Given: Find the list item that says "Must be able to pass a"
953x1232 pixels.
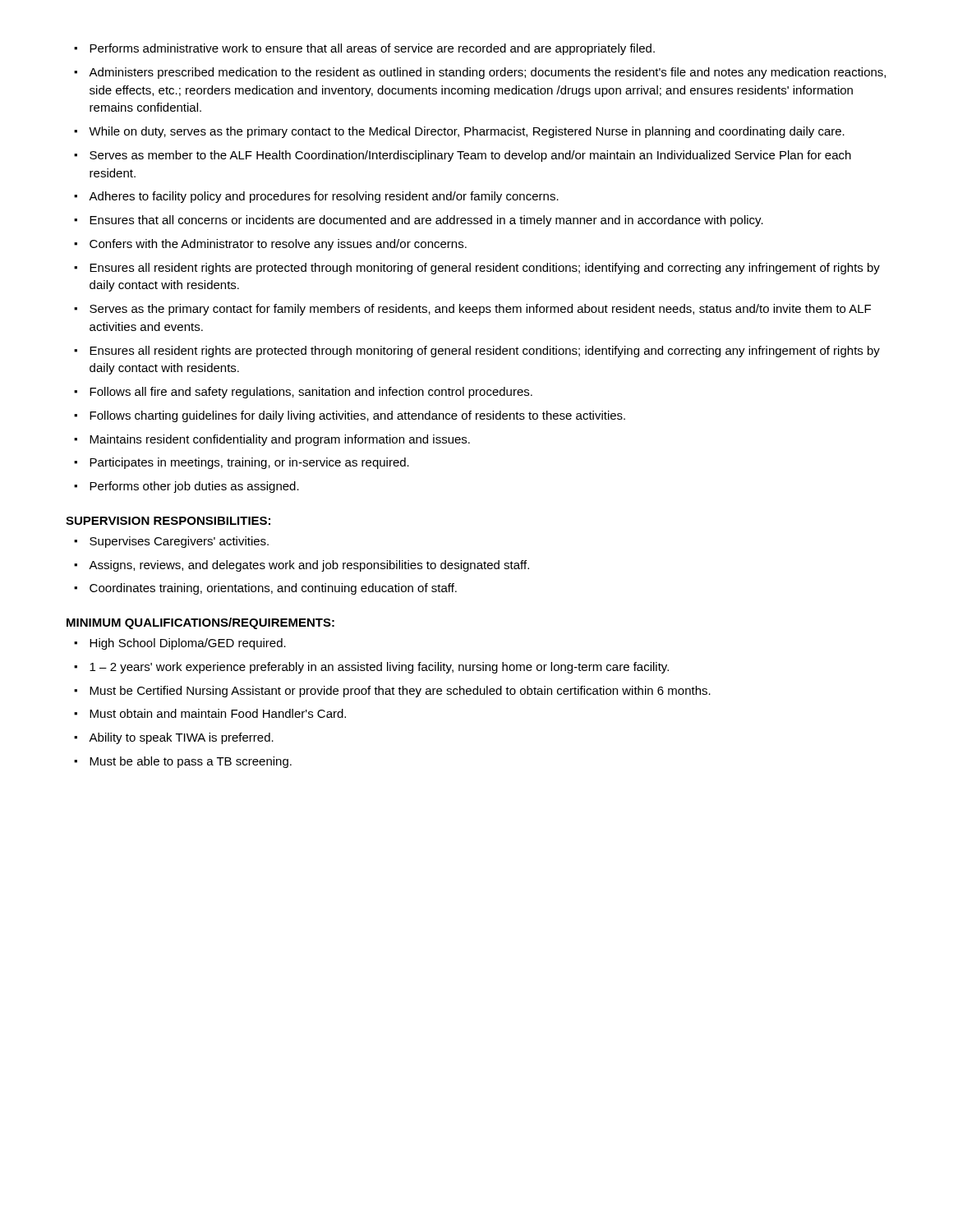Looking at the screenshot, I should 191,762.
